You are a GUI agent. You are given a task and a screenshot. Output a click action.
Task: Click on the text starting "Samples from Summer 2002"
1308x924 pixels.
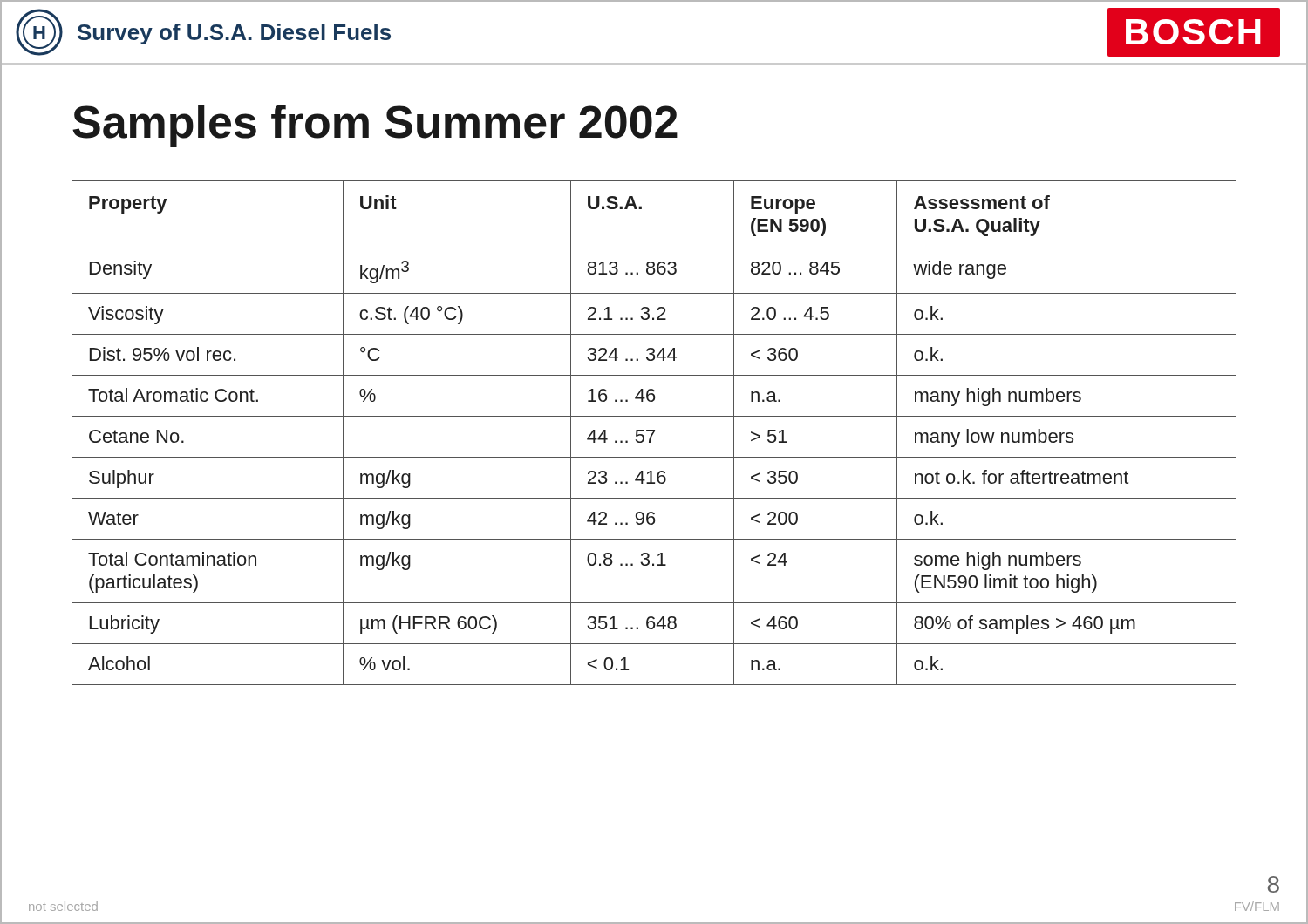point(375,122)
